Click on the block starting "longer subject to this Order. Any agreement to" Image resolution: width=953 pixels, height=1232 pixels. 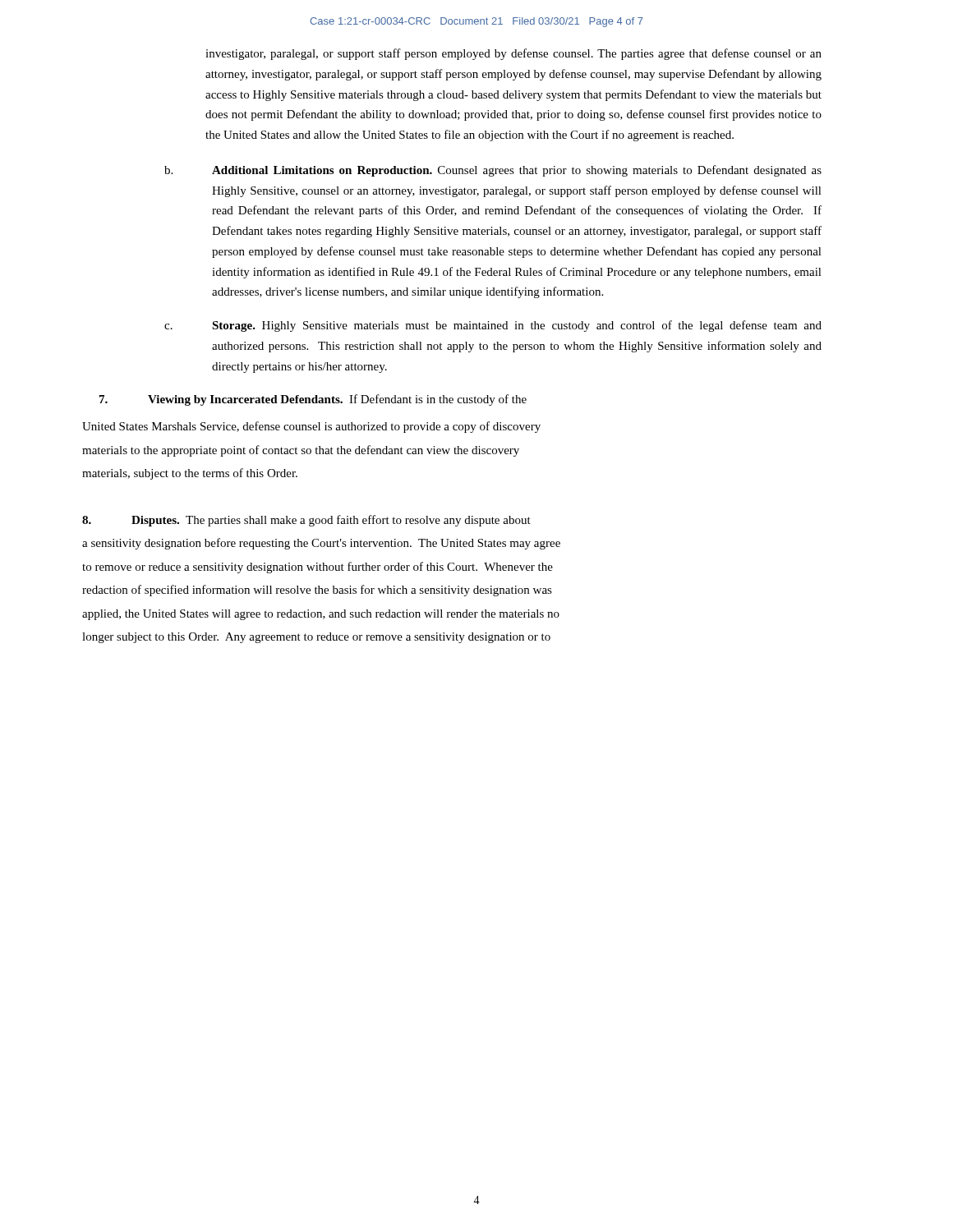pyautogui.click(x=316, y=637)
